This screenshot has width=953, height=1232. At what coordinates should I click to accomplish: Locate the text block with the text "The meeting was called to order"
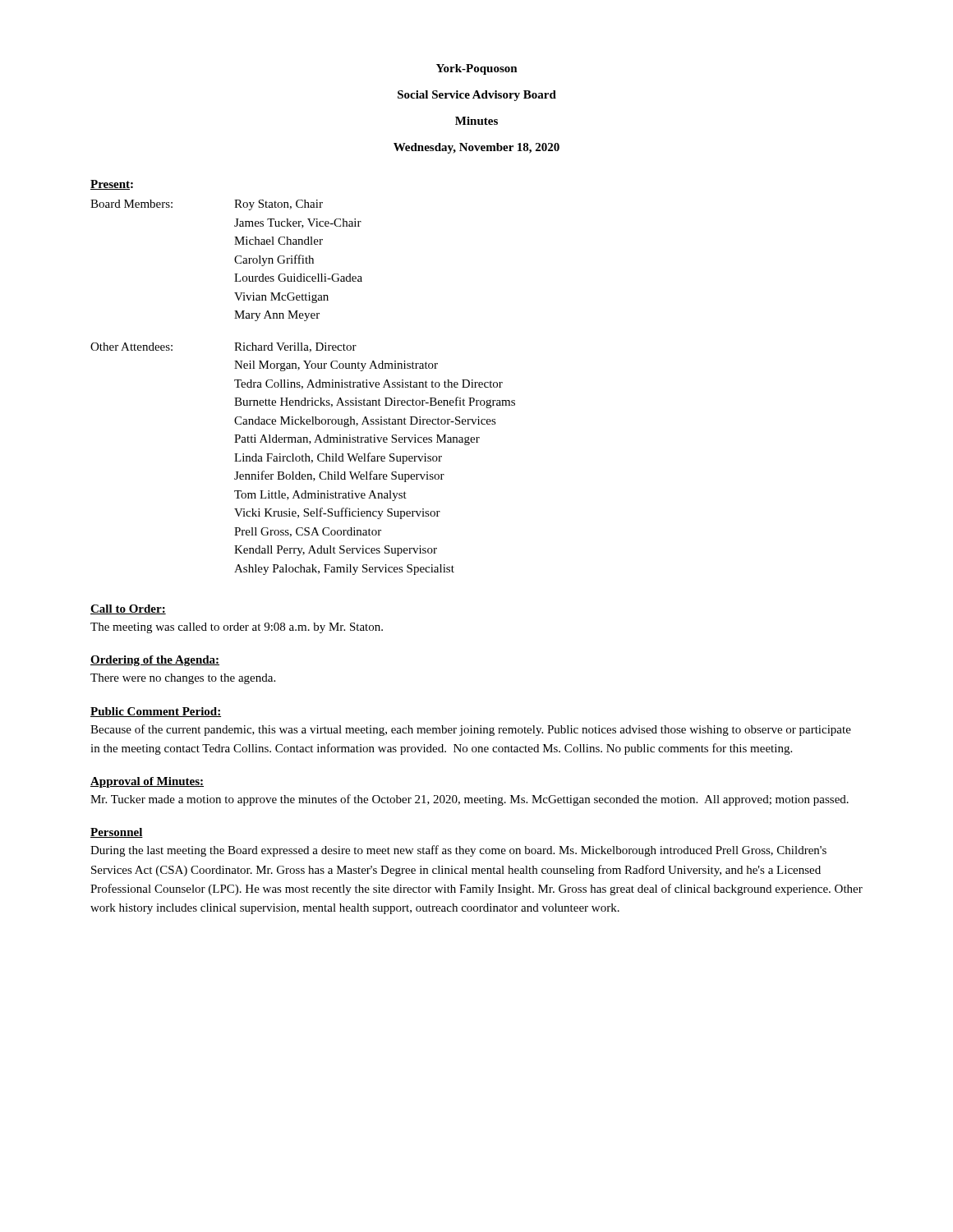tap(237, 627)
